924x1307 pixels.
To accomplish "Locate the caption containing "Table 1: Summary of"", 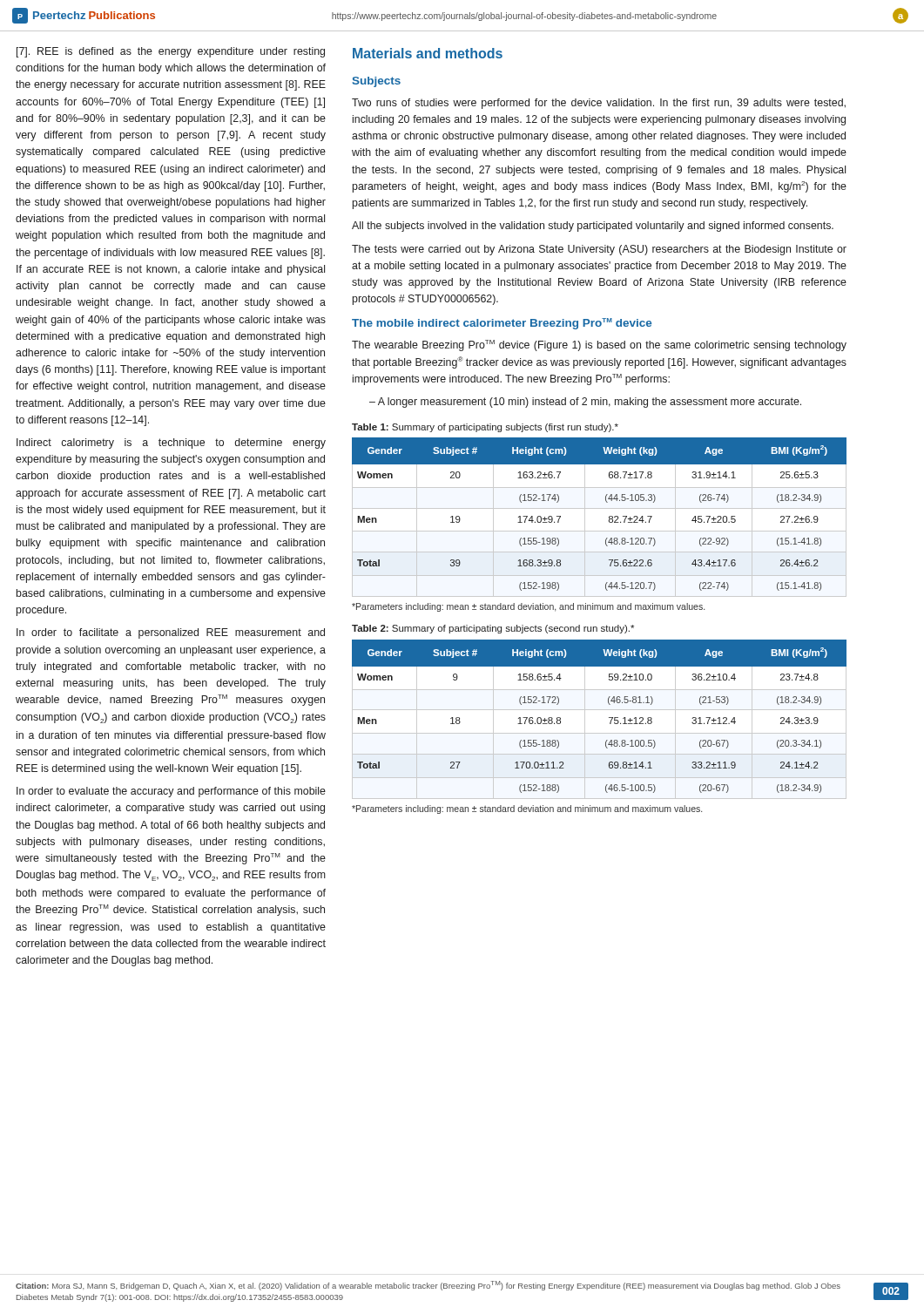I will click(485, 427).
